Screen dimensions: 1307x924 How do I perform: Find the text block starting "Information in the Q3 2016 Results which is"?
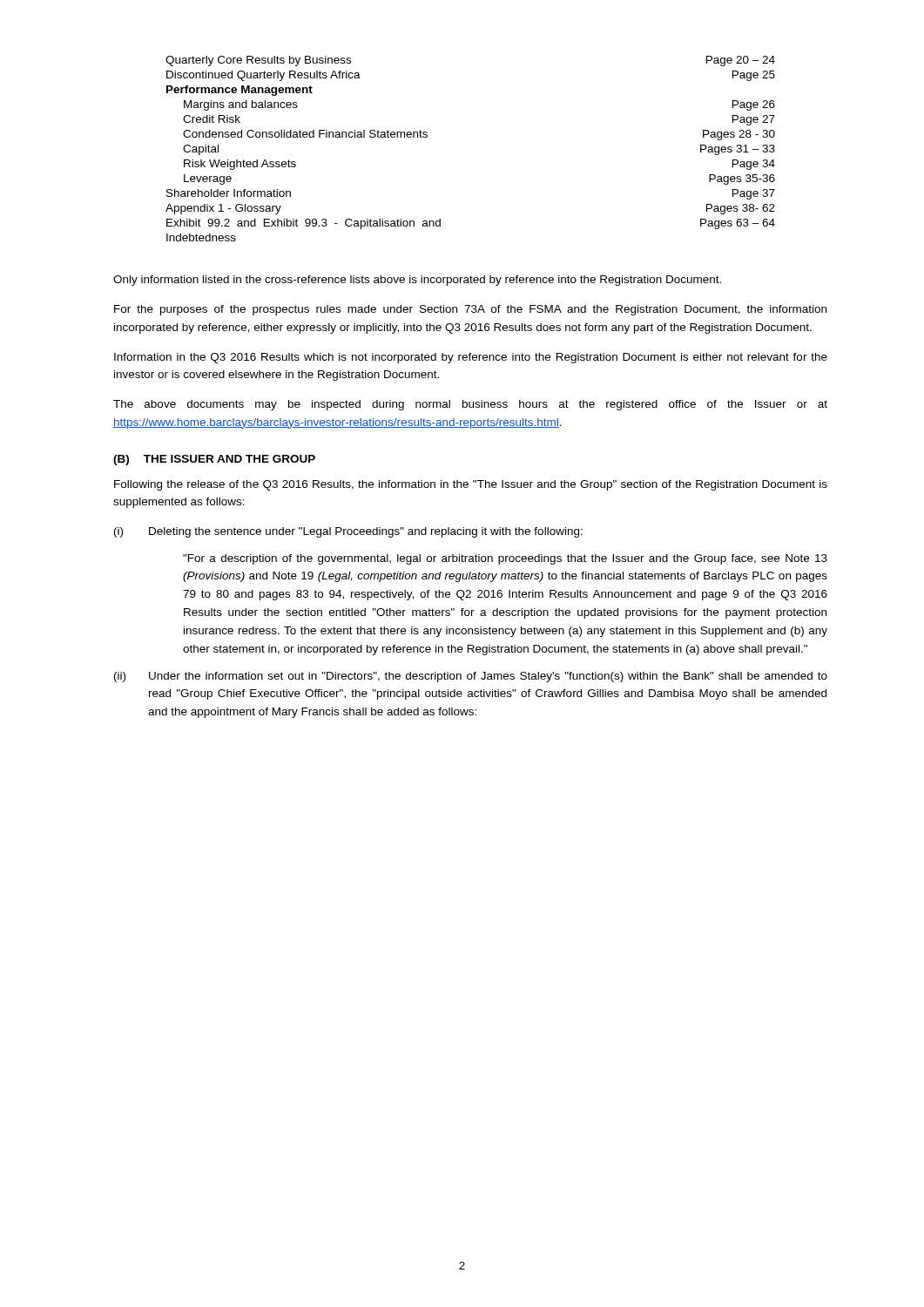(470, 366)
